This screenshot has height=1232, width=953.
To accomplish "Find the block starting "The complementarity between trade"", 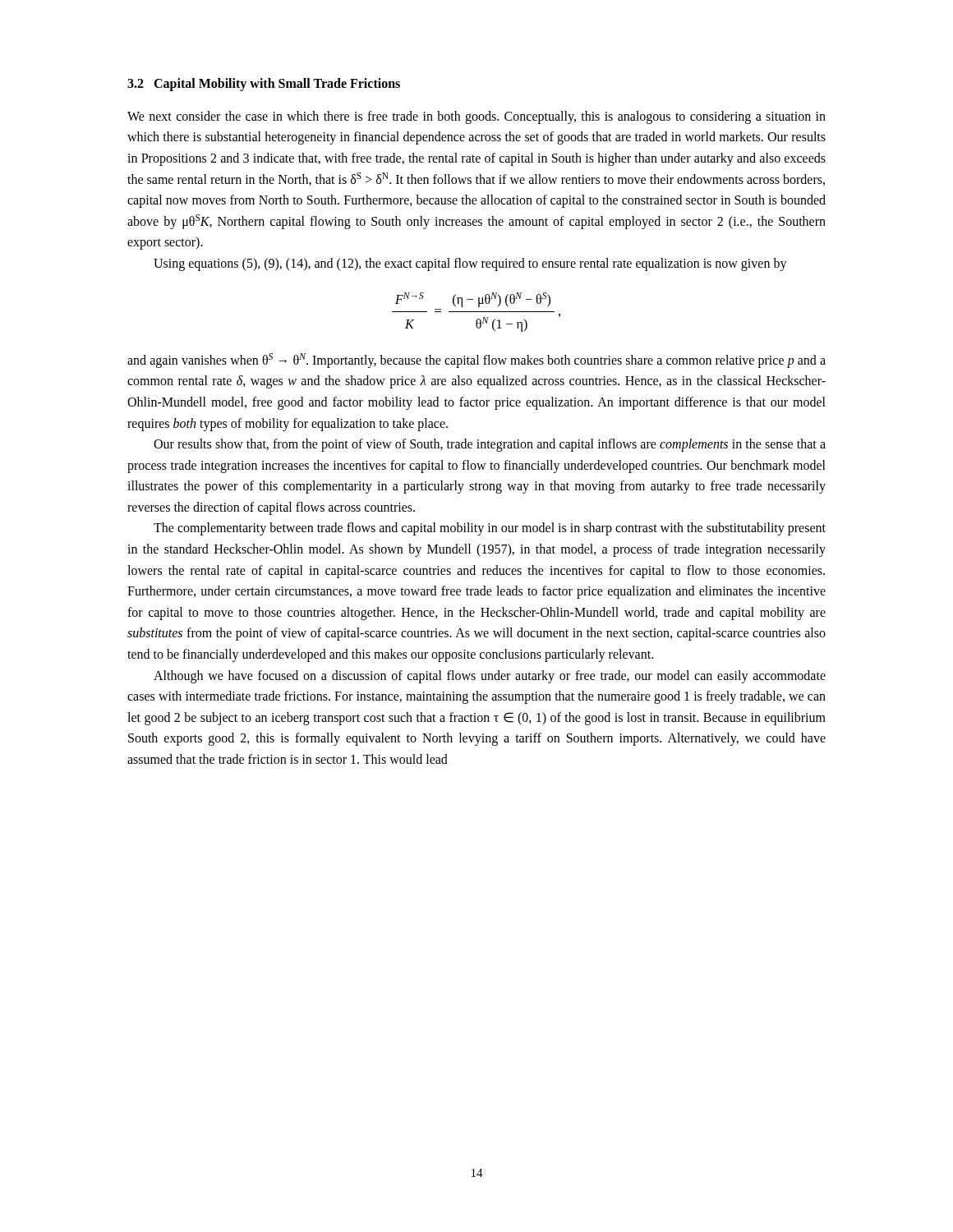I will coord(476,591).
